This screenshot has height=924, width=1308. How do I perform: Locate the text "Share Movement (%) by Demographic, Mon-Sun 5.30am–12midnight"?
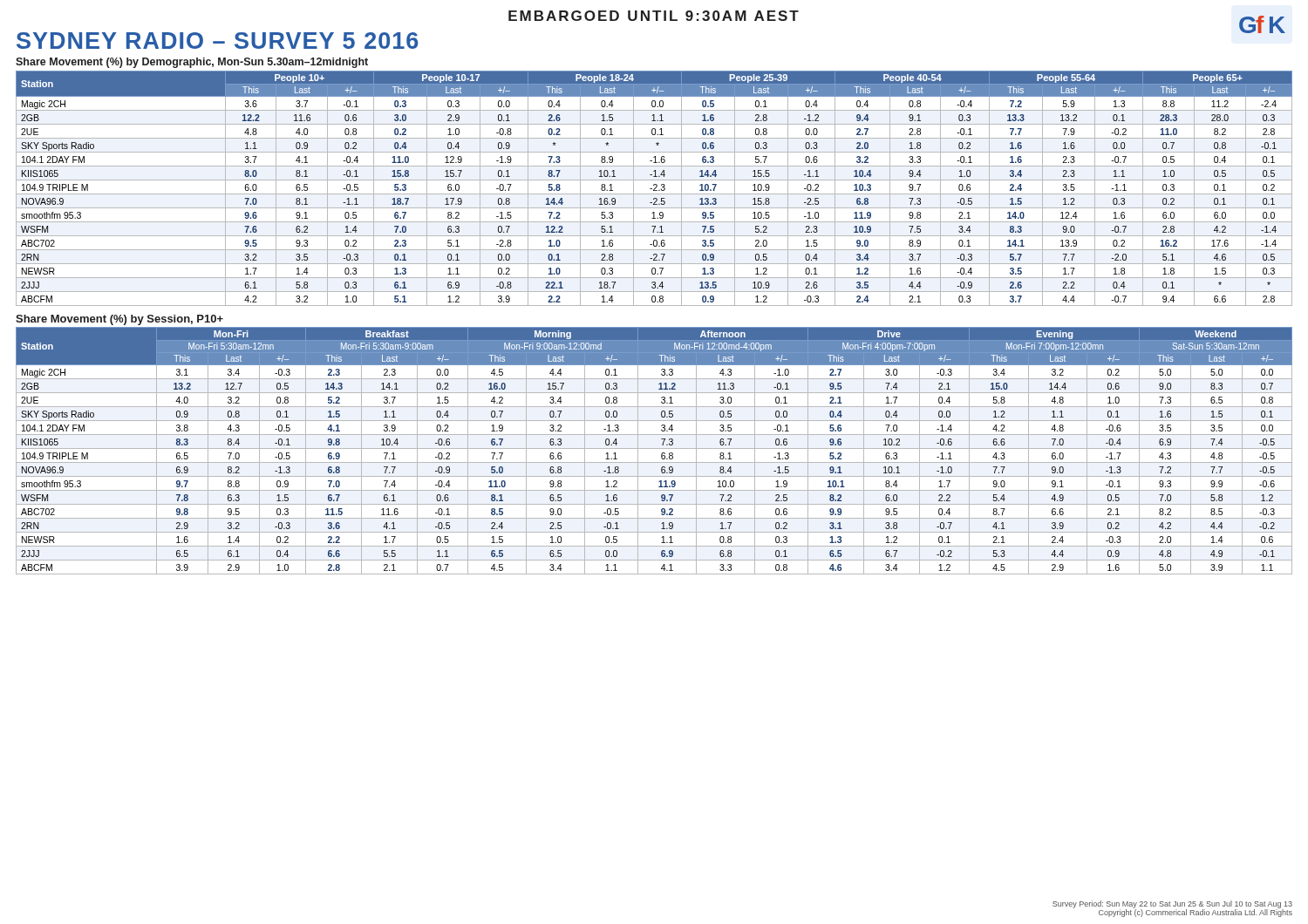click(192, 62)
